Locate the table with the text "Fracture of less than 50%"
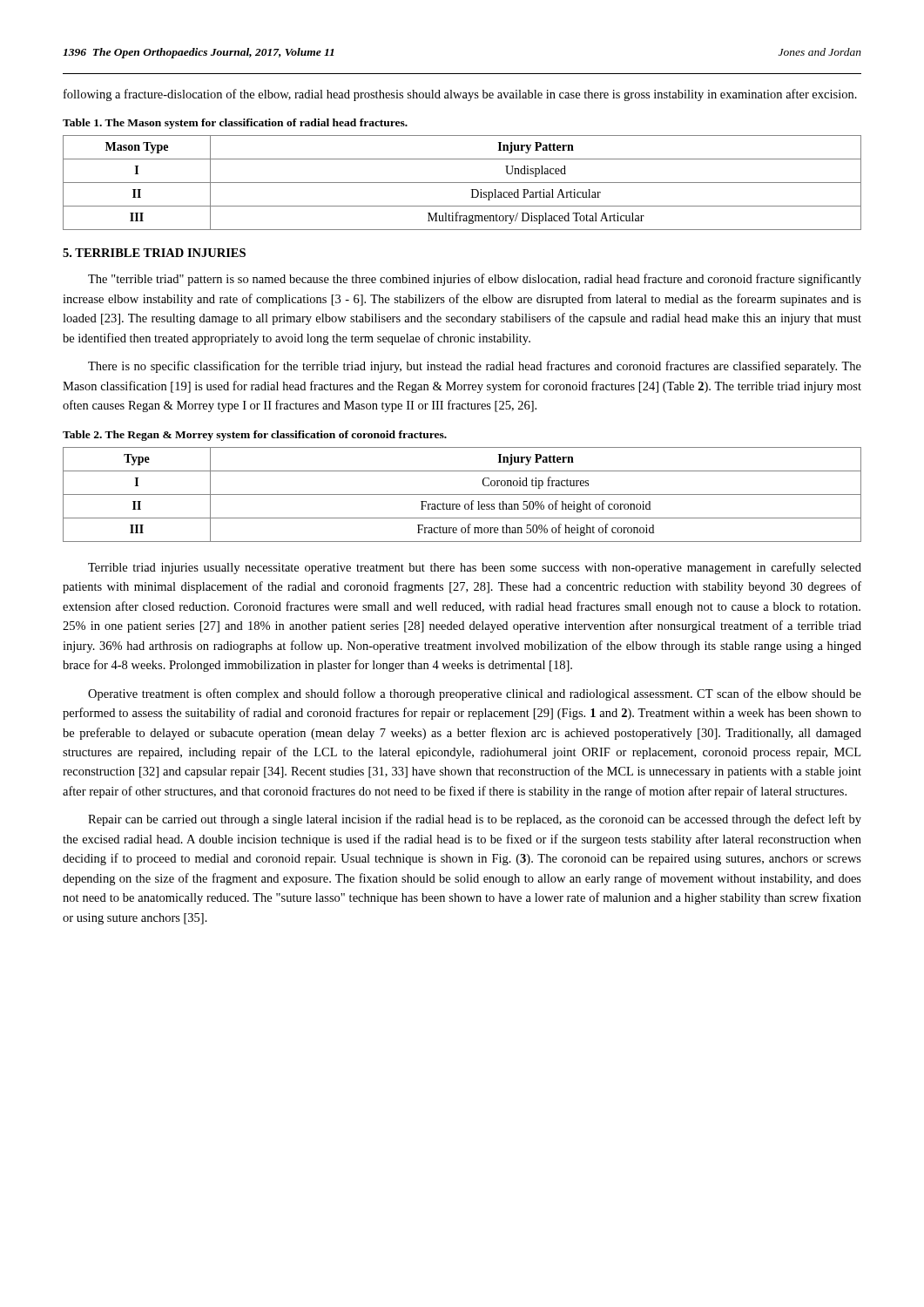 [x=462, y=494]
